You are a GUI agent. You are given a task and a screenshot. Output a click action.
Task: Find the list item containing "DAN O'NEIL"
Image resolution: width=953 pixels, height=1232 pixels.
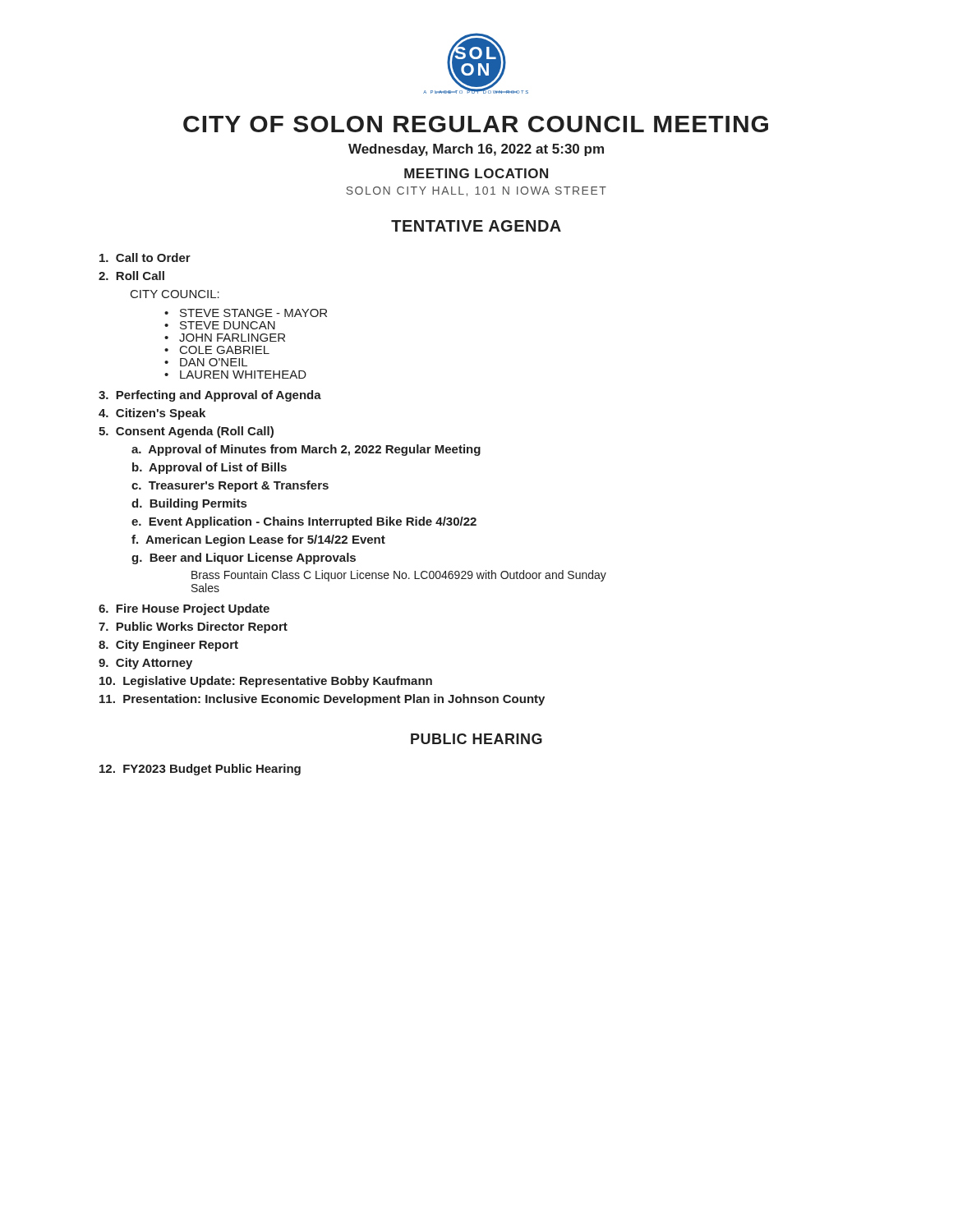[206, 362]
